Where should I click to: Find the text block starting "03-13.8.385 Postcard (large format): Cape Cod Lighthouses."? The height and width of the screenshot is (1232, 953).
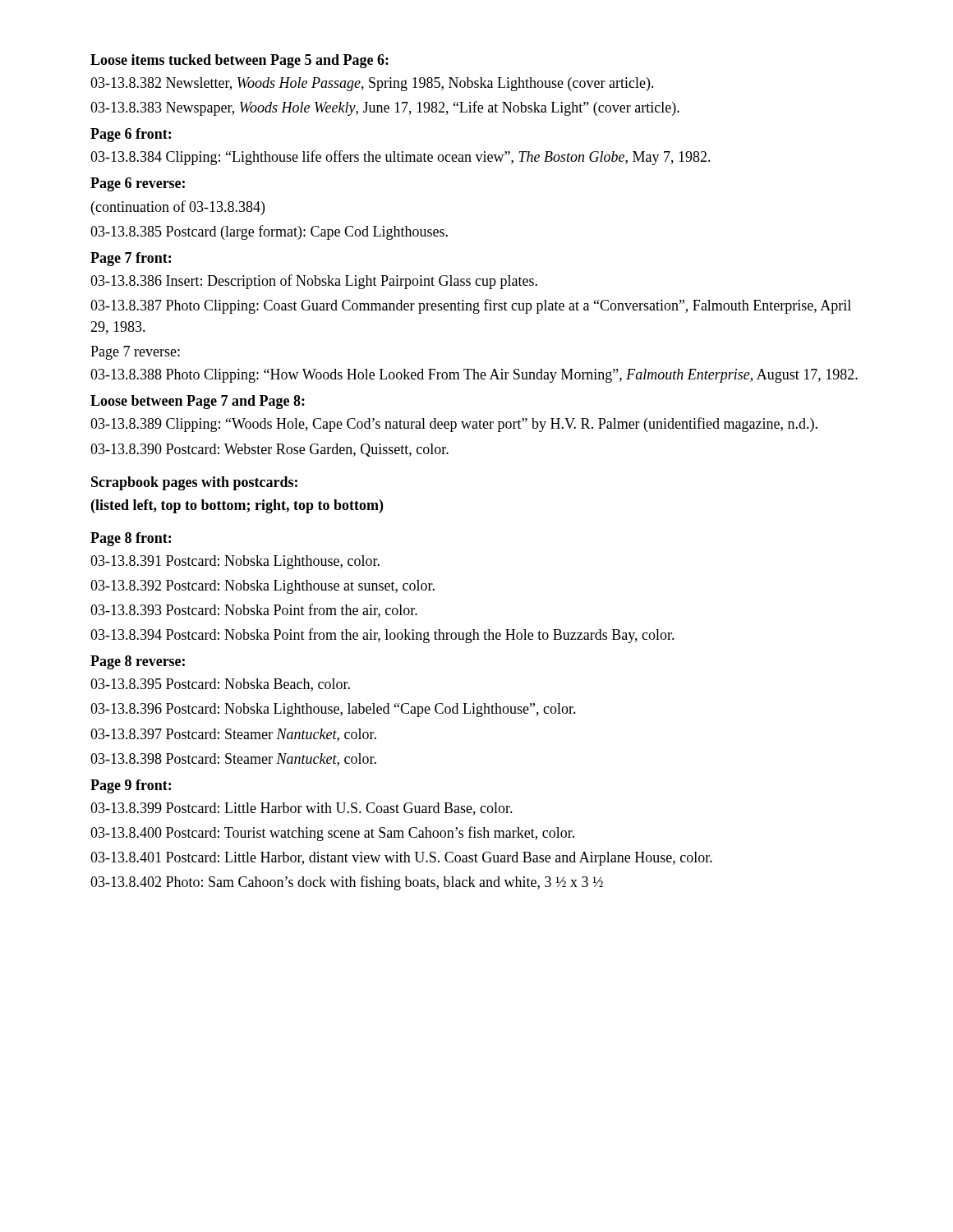(x=270, y=231)
